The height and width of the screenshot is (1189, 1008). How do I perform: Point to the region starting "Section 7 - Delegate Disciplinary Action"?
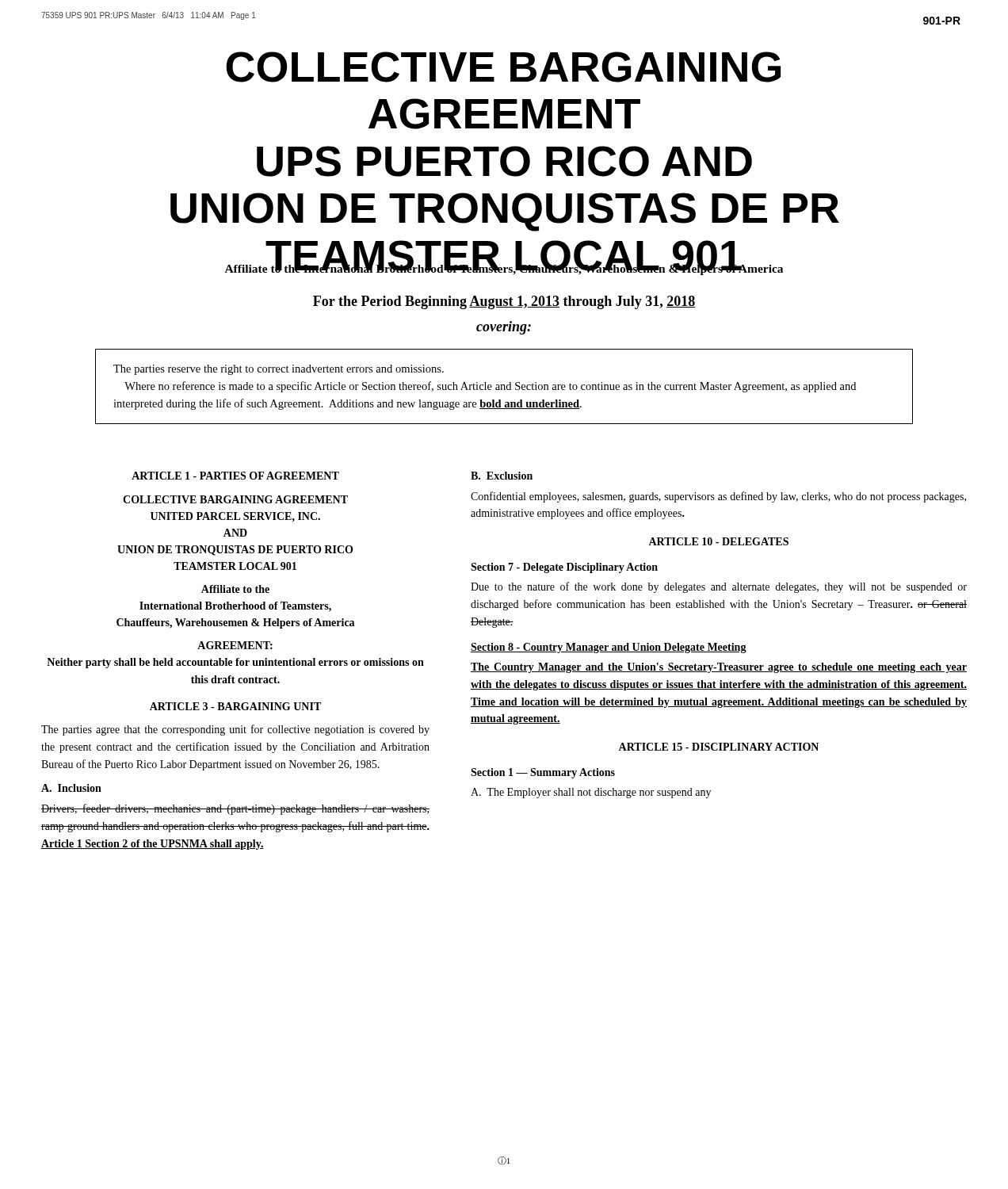coord(564,567)
